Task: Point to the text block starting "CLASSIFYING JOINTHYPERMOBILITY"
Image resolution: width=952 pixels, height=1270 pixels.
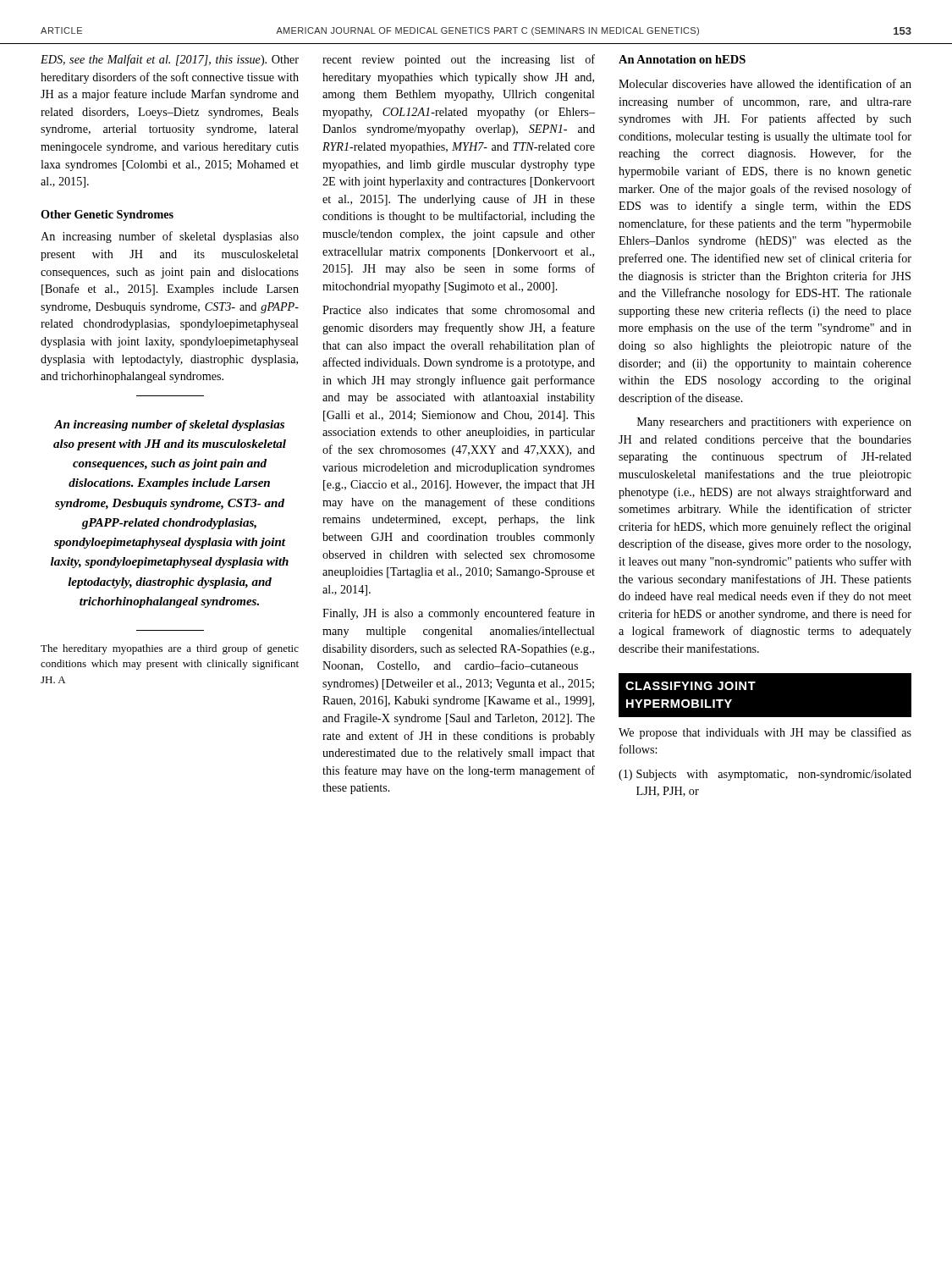Action: (x=691, y=694)
